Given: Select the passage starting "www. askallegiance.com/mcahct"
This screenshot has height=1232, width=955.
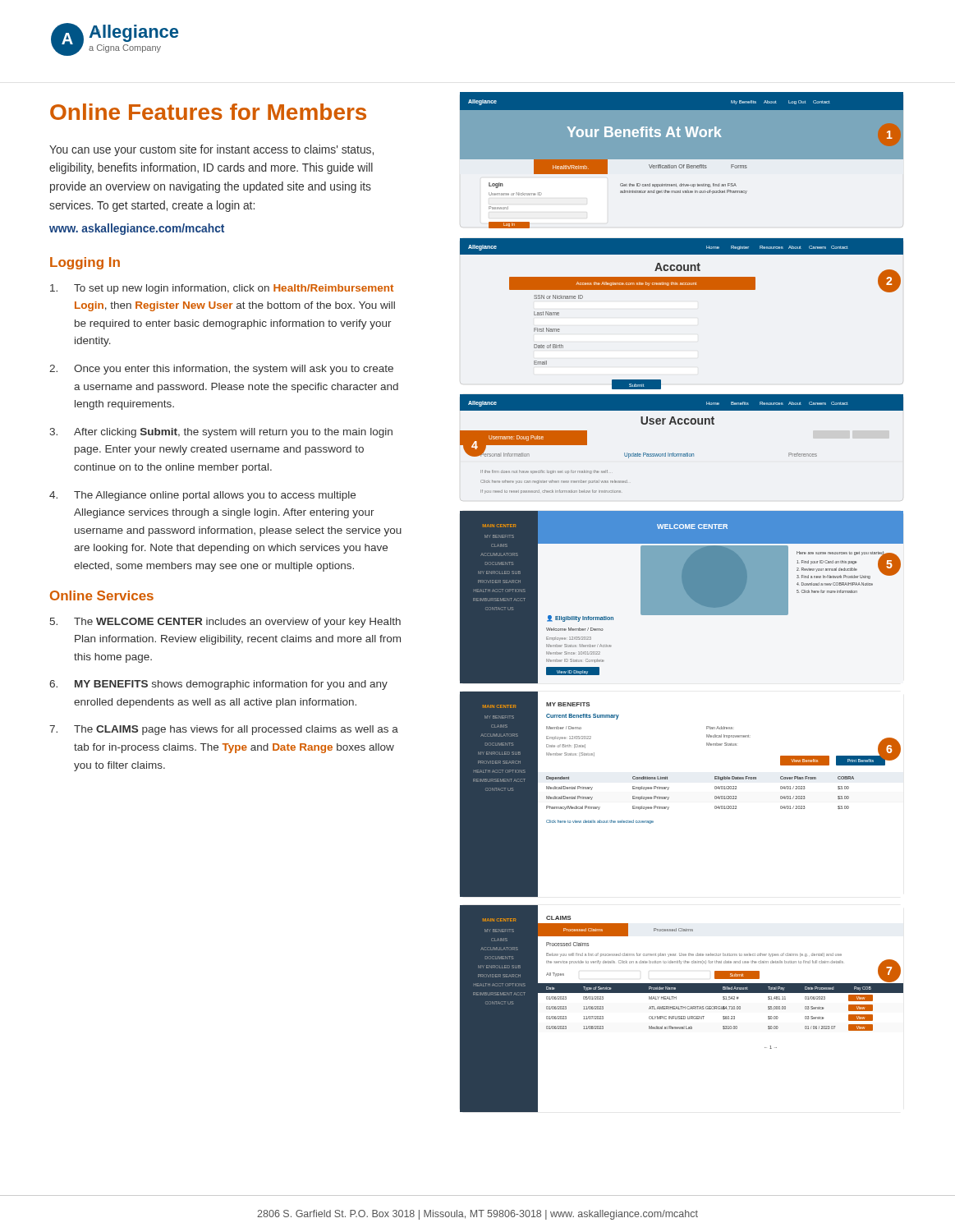Looking at the screenshot, I should [137, 228].
